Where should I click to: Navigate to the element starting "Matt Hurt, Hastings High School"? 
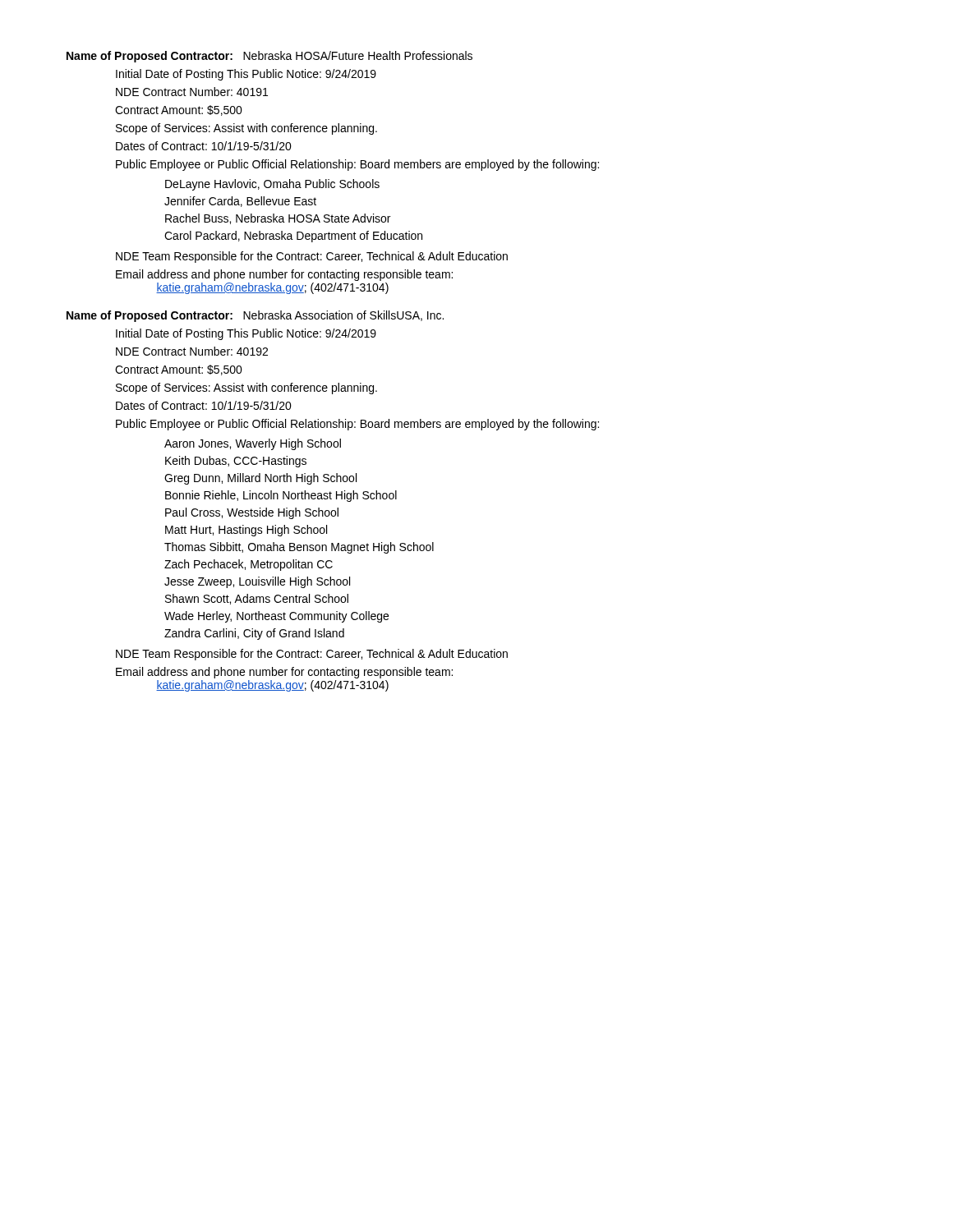click(x=246, y=530)
